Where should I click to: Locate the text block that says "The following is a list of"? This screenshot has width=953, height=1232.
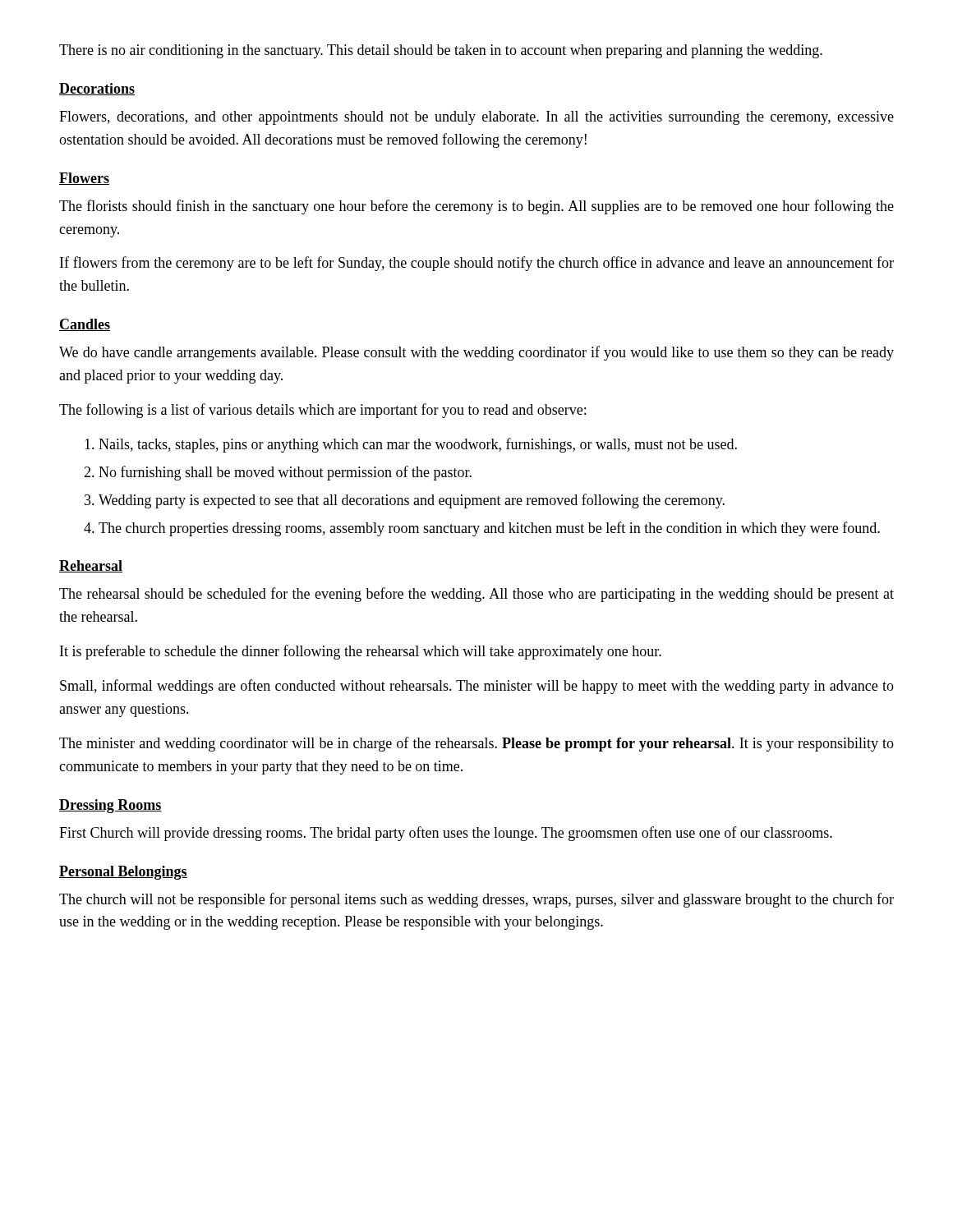click(323, 410)
